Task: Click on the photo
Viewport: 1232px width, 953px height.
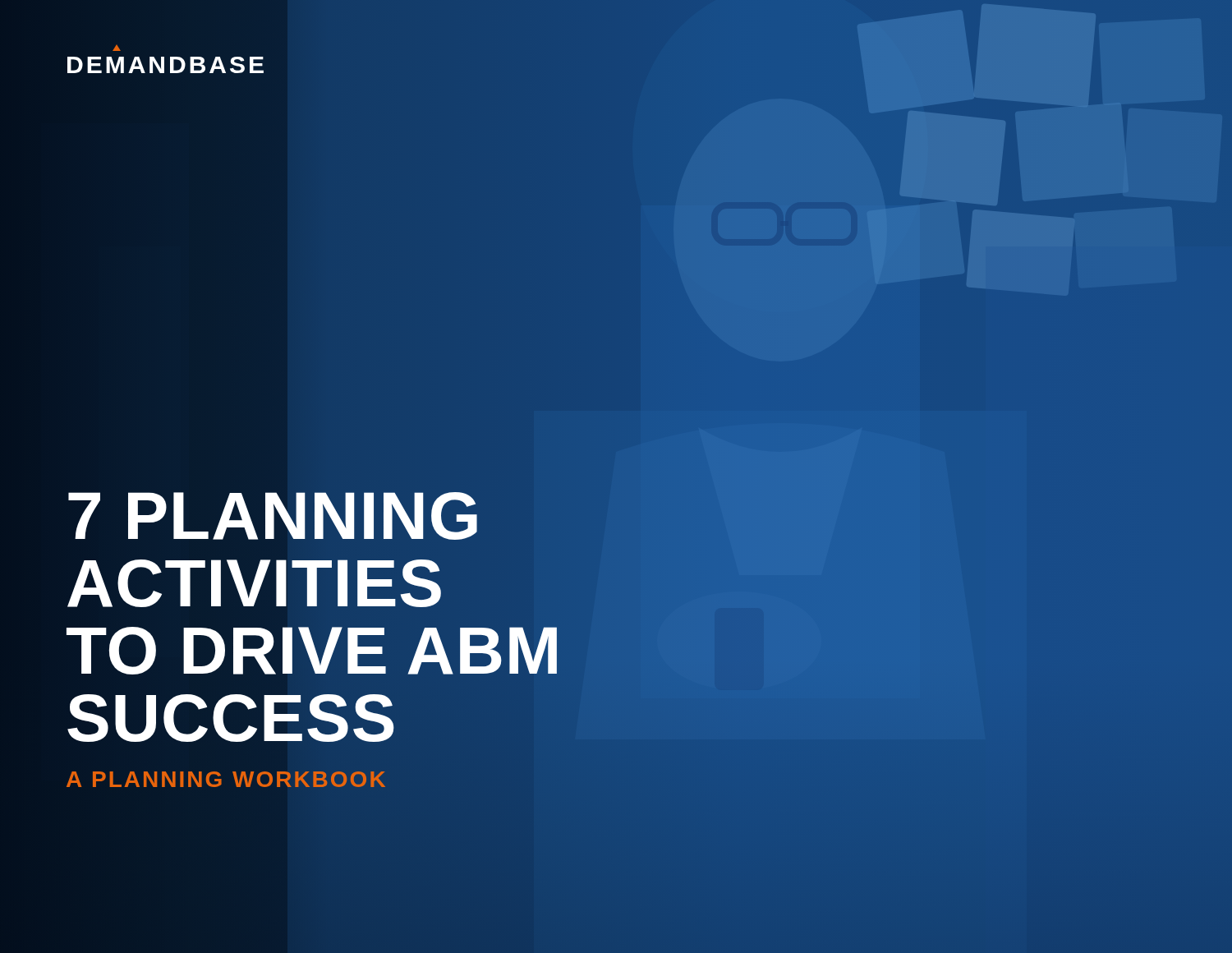Action: (616, 476)
